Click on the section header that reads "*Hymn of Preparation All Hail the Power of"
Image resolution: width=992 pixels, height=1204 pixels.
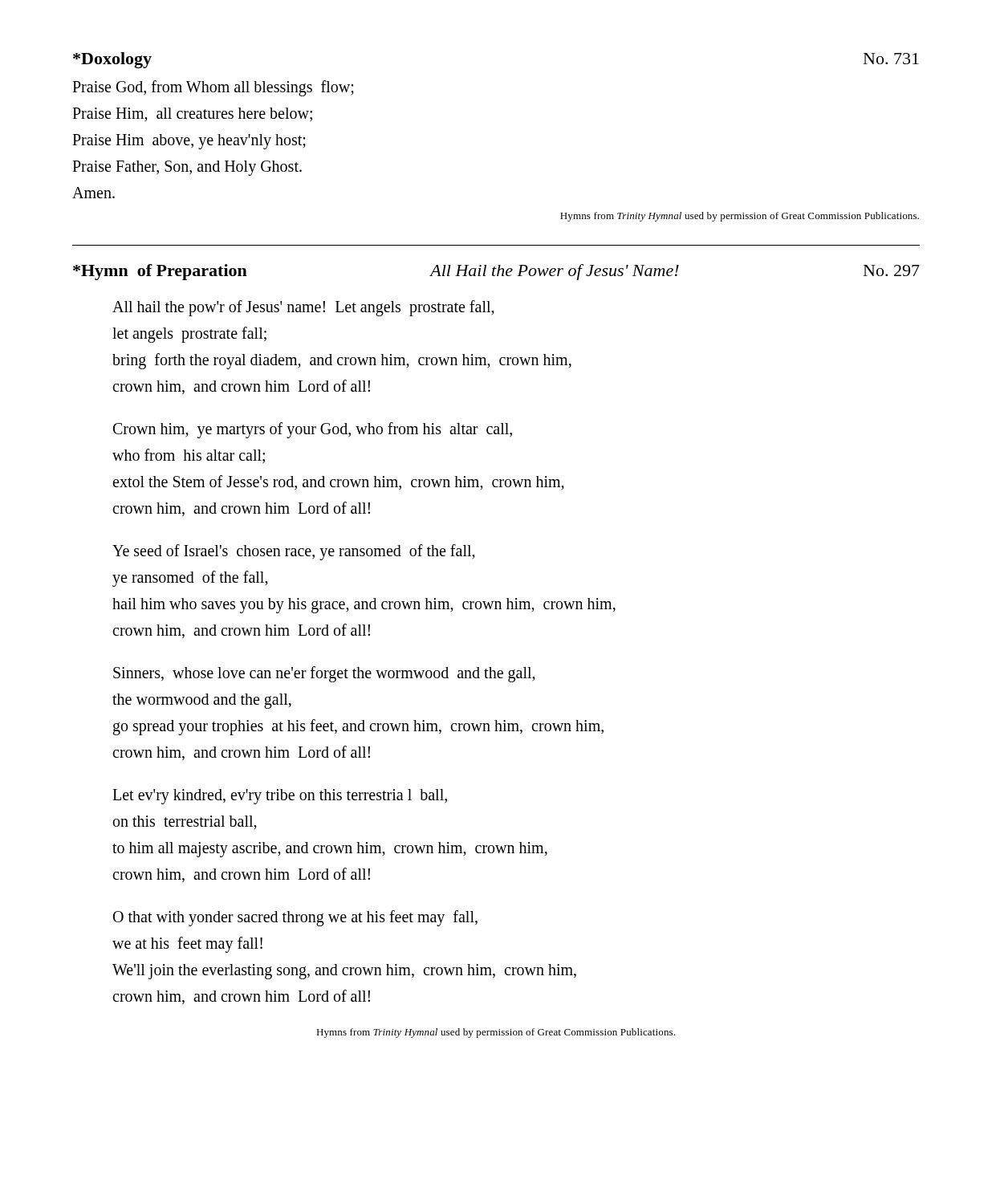tap(496, 270)
